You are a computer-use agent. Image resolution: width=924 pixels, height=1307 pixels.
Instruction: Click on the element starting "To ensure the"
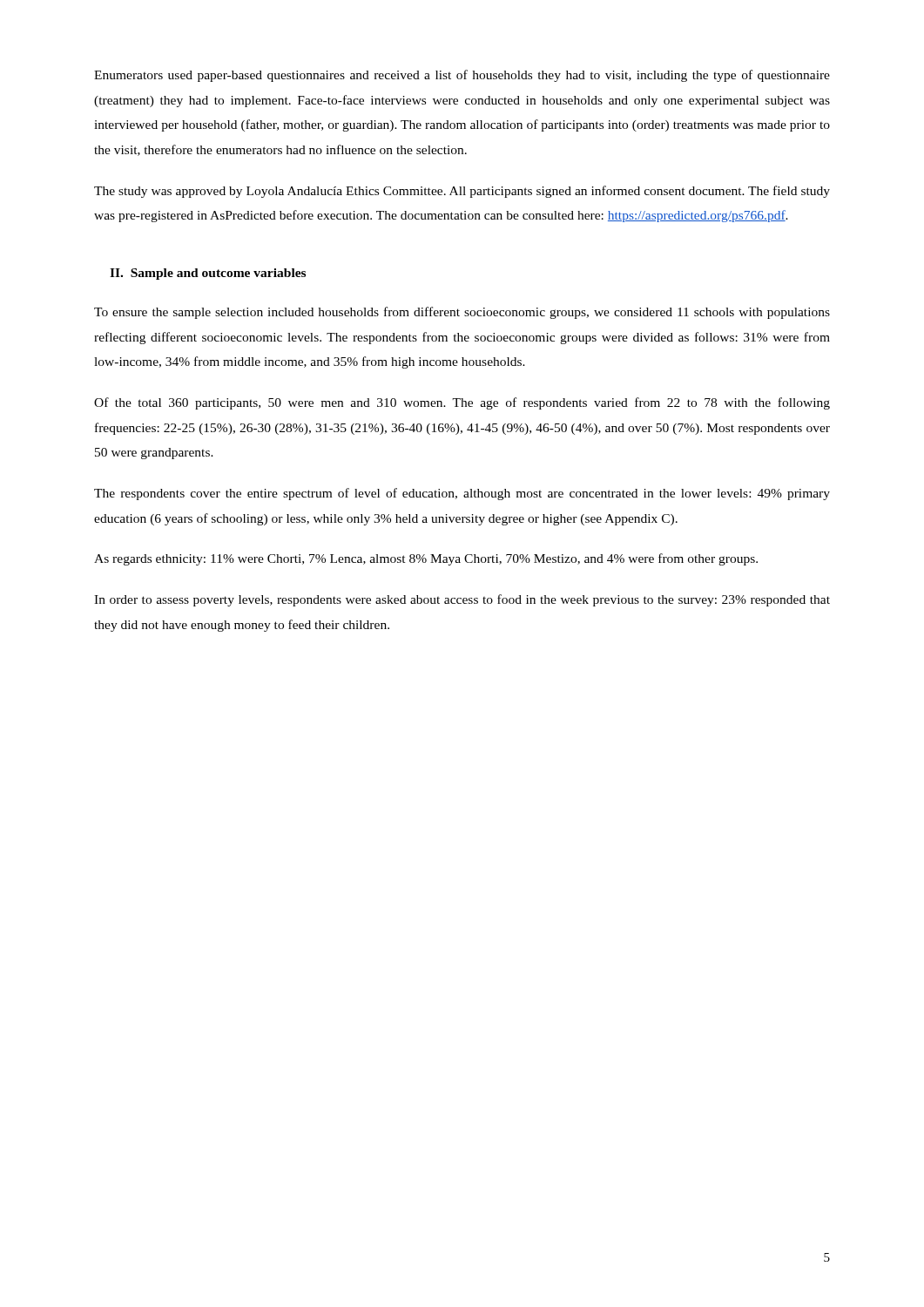pos(462,336)
